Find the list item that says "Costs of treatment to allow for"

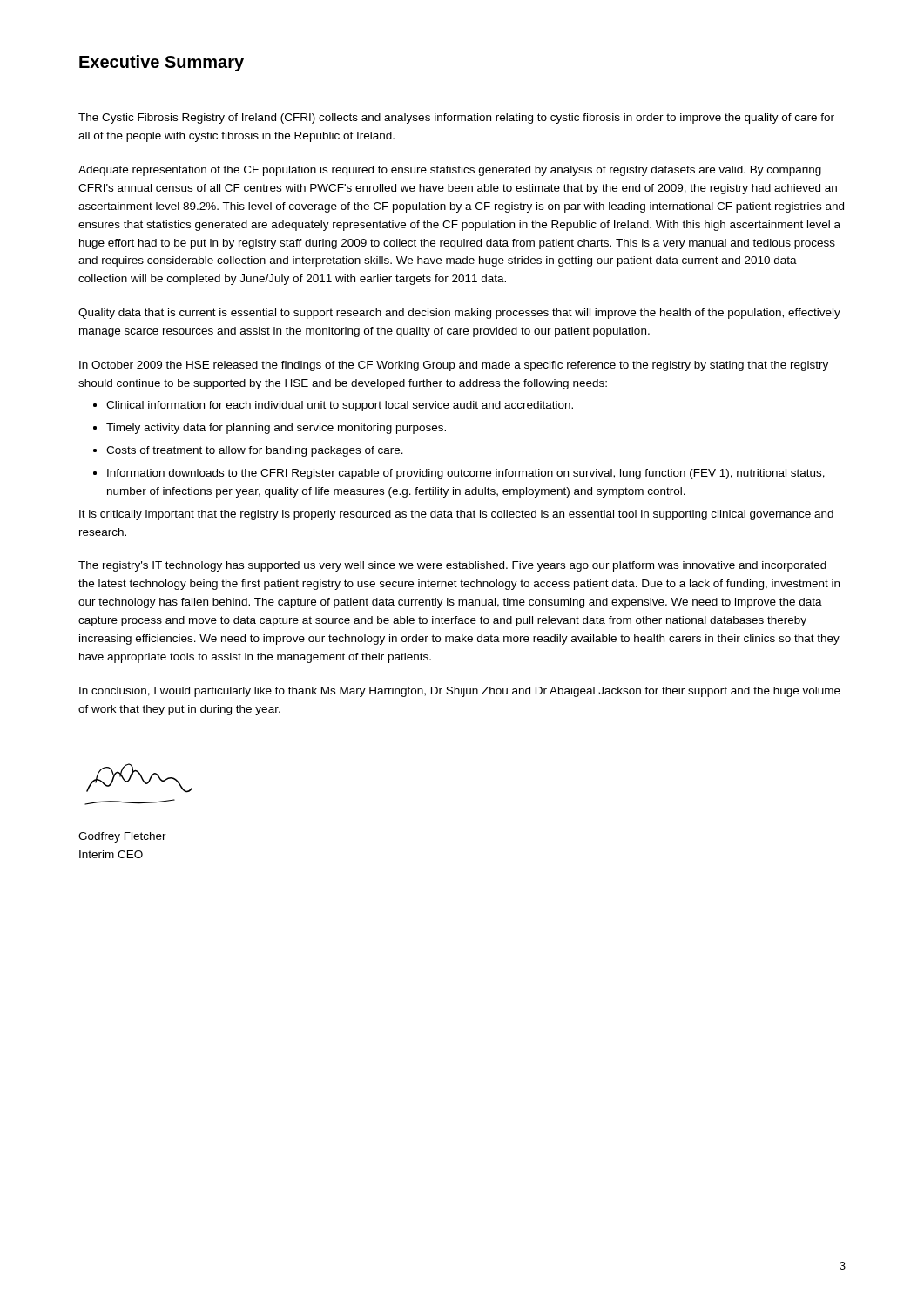pos(255,451)
